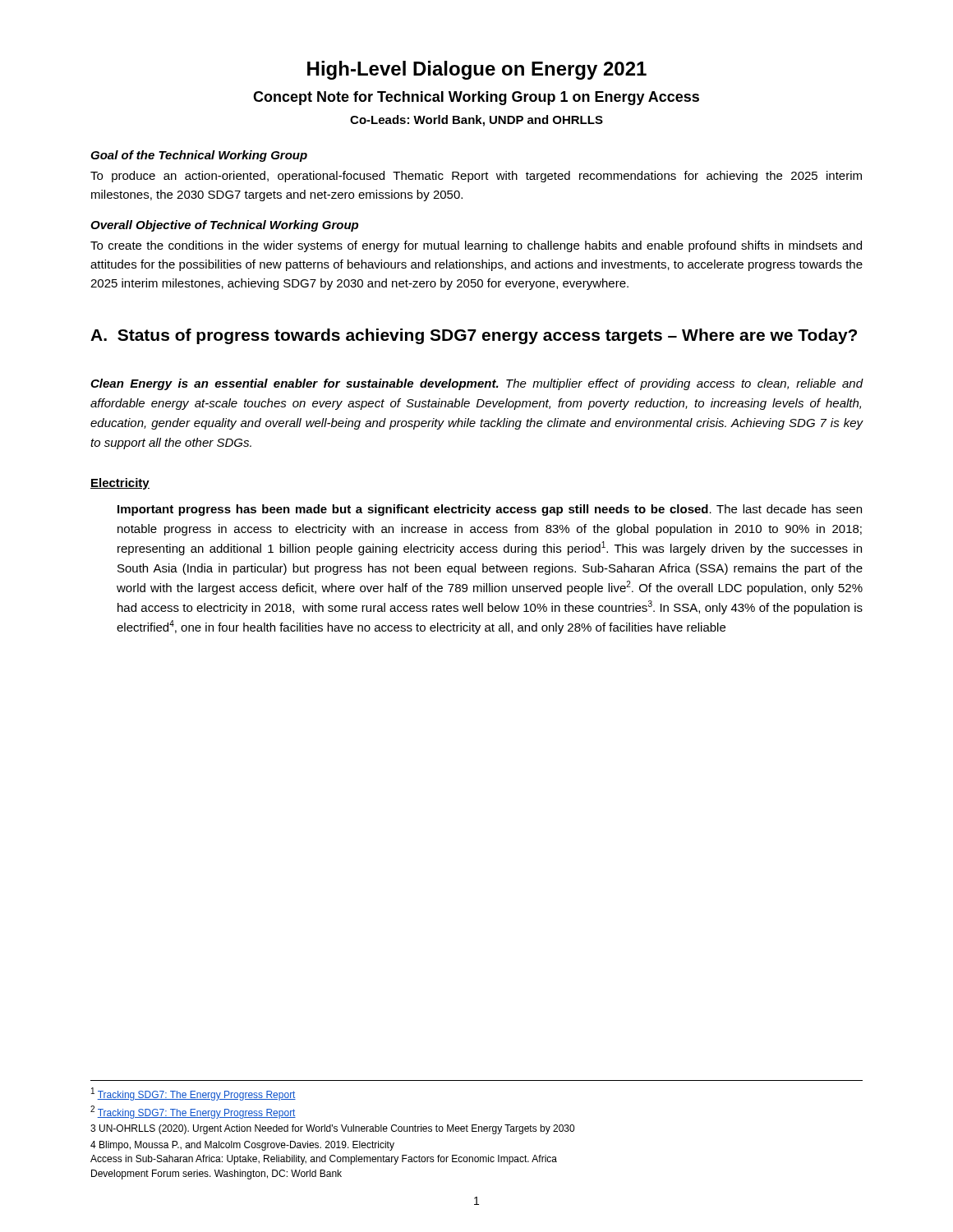Viewport: 953px width, 1232px height.
Task: Select the element starting "Important progress has been made"
Action: click(490, 568)
